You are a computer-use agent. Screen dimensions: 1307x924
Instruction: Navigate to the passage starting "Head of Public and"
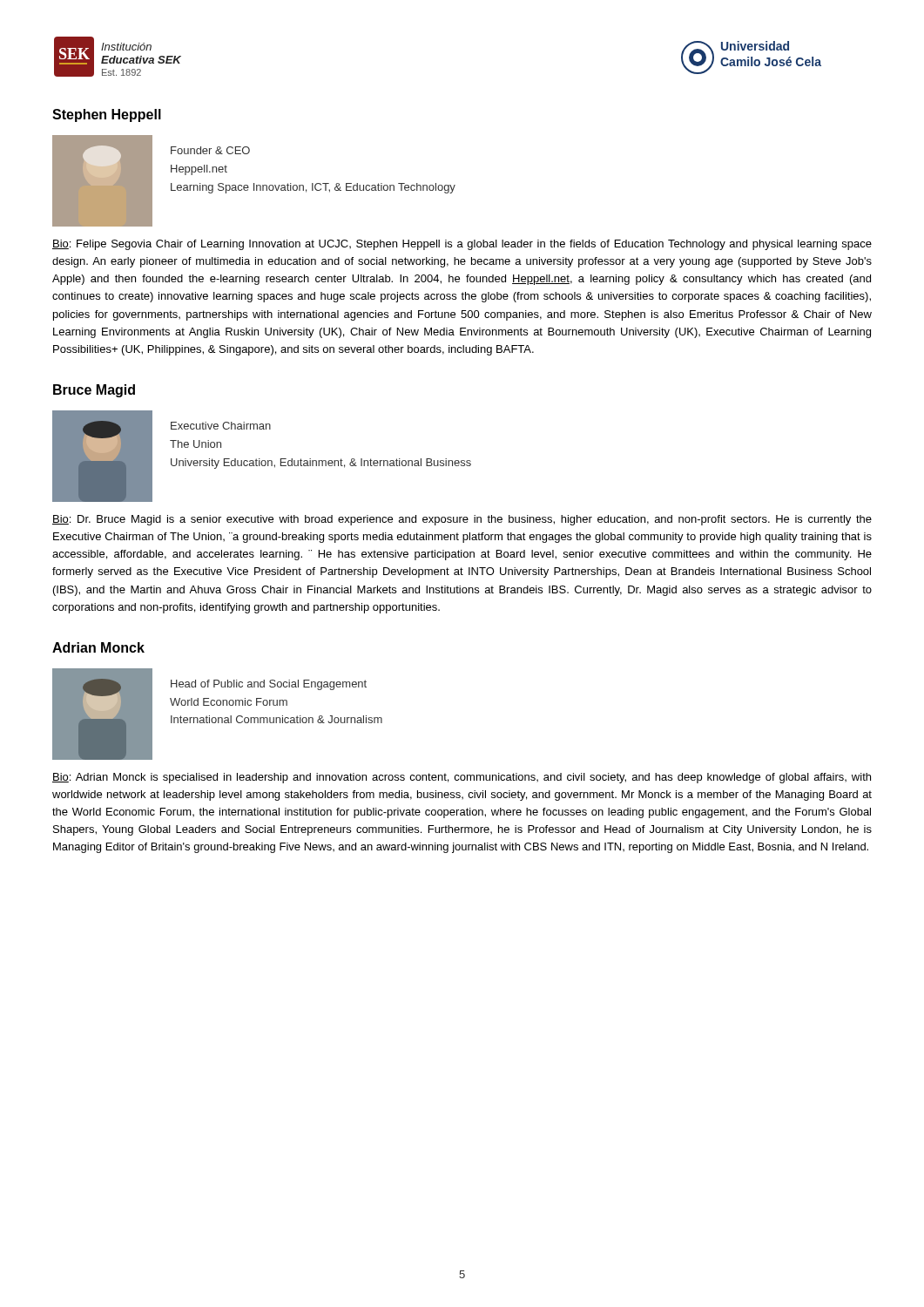276,702
